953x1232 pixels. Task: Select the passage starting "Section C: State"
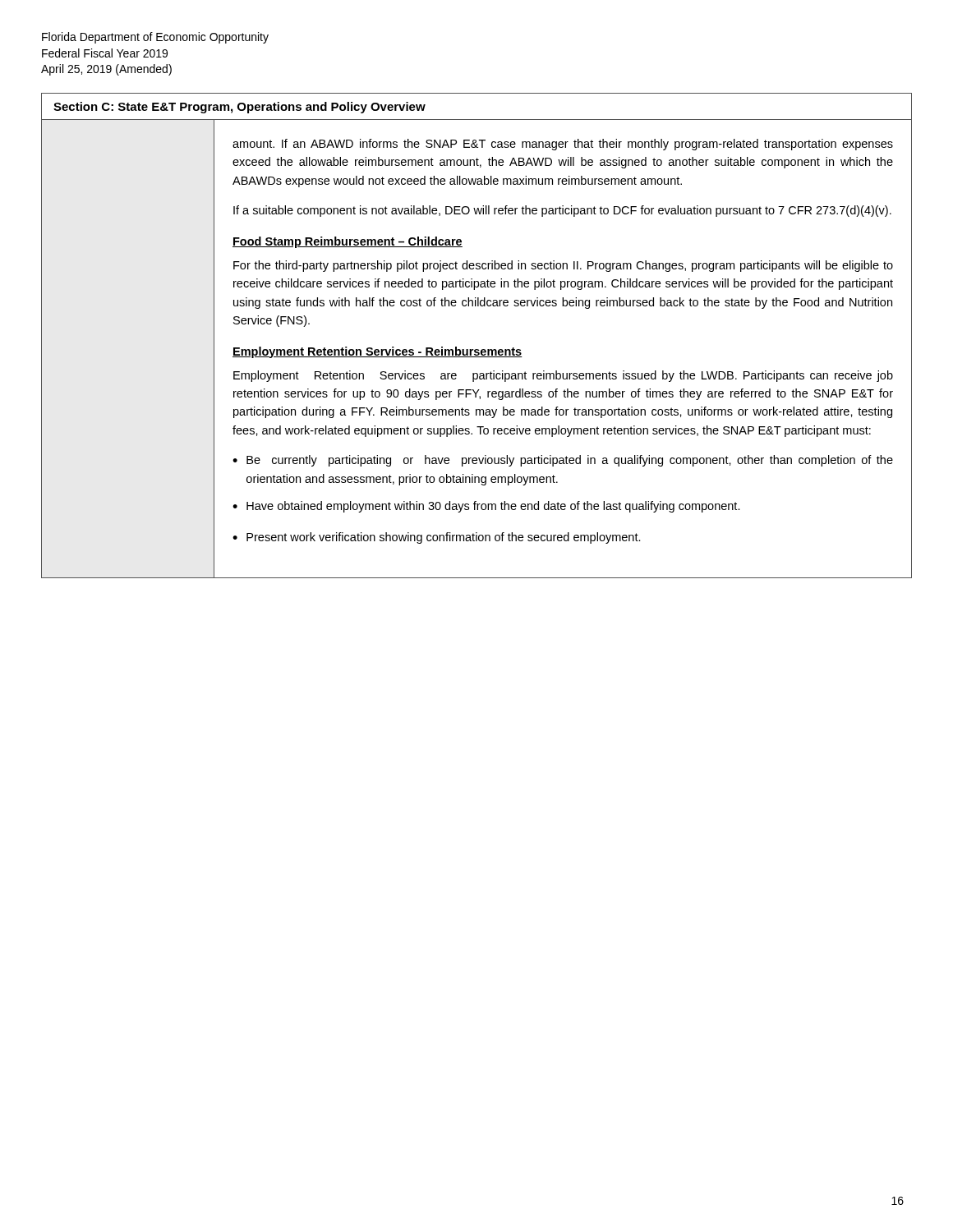(239, 106)
